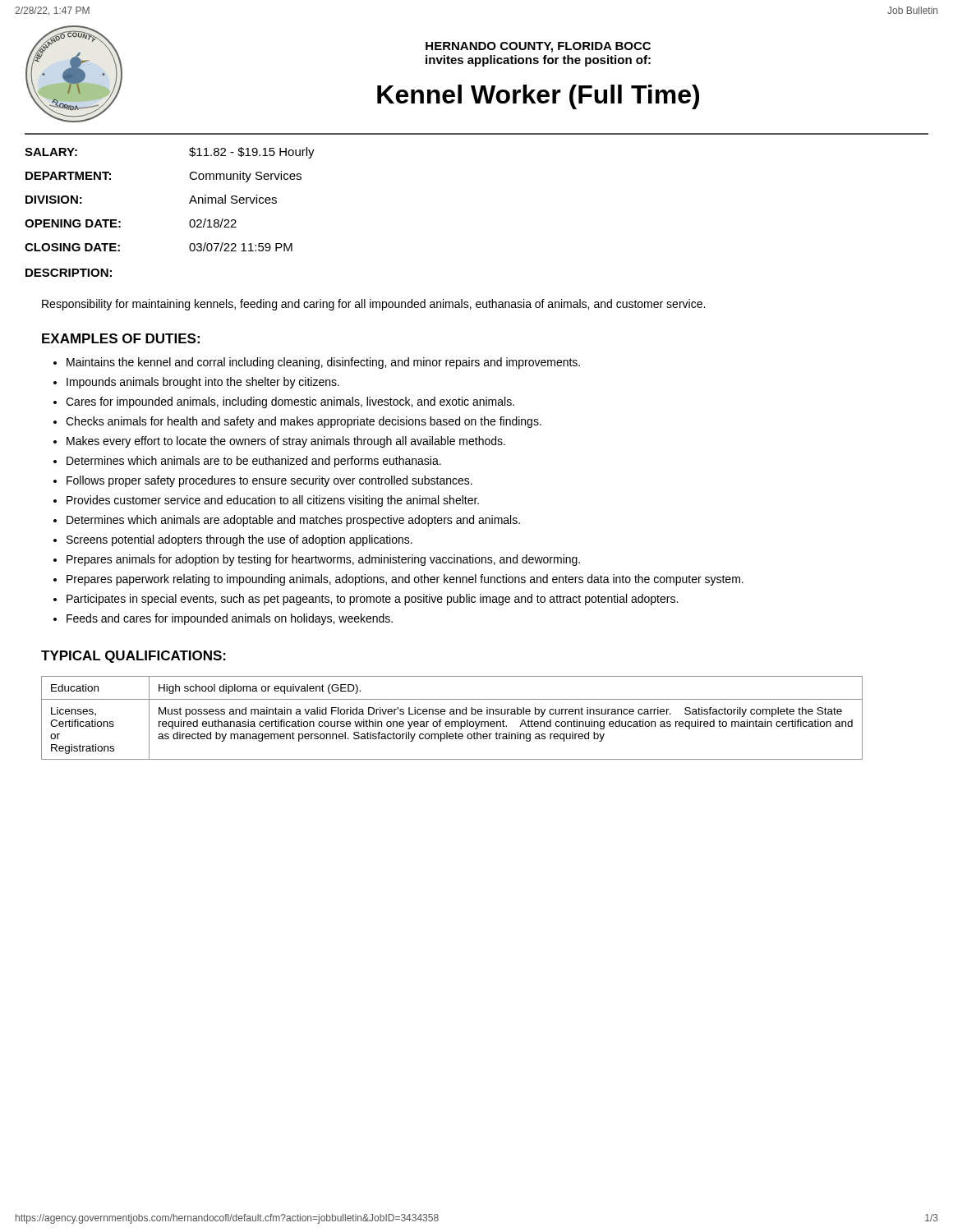
Task: Point to the passage starting "Prepares animals for adoption"
Action: click(323, 559)
